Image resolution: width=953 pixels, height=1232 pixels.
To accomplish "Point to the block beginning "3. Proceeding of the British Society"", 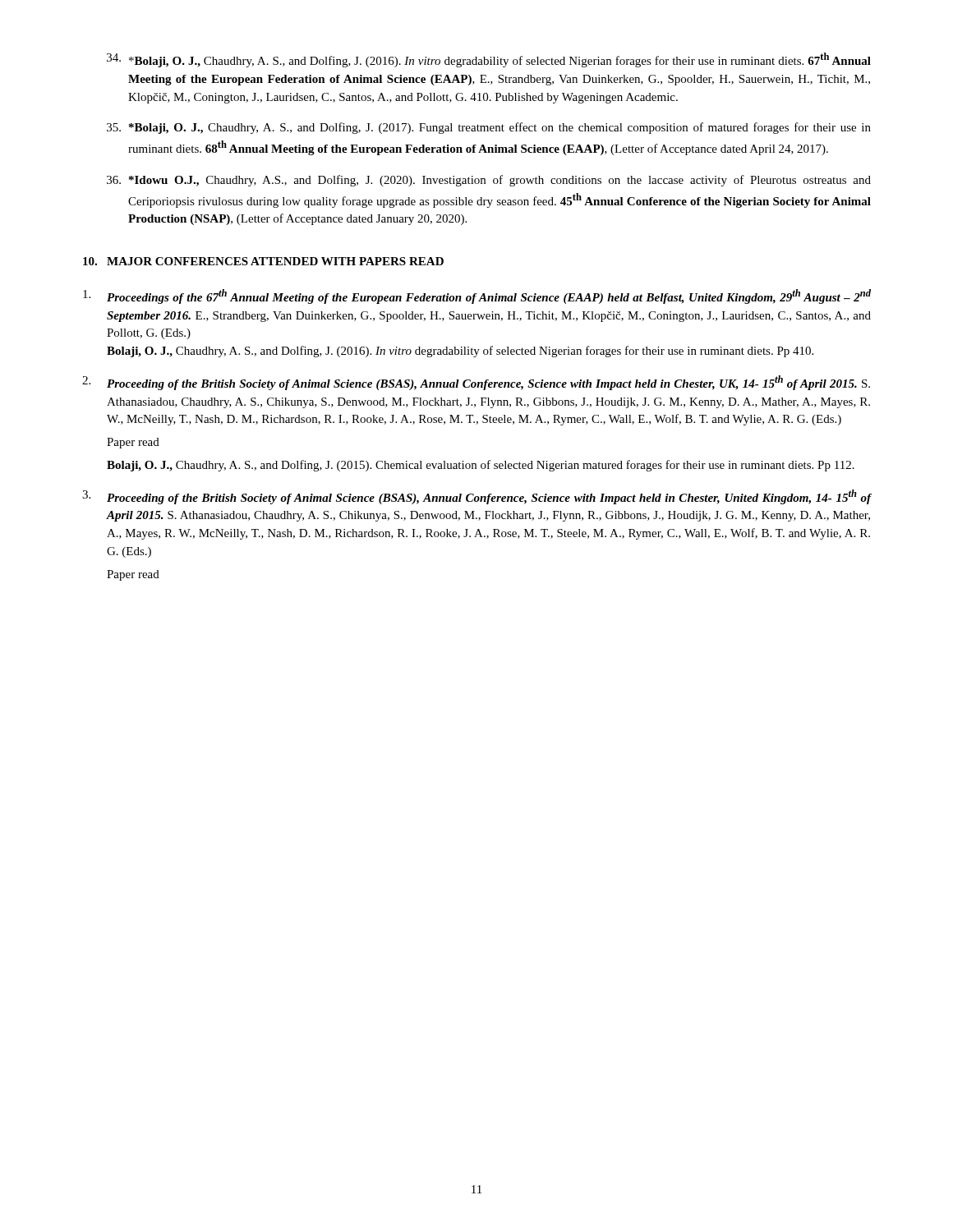I will click(476, 535).
